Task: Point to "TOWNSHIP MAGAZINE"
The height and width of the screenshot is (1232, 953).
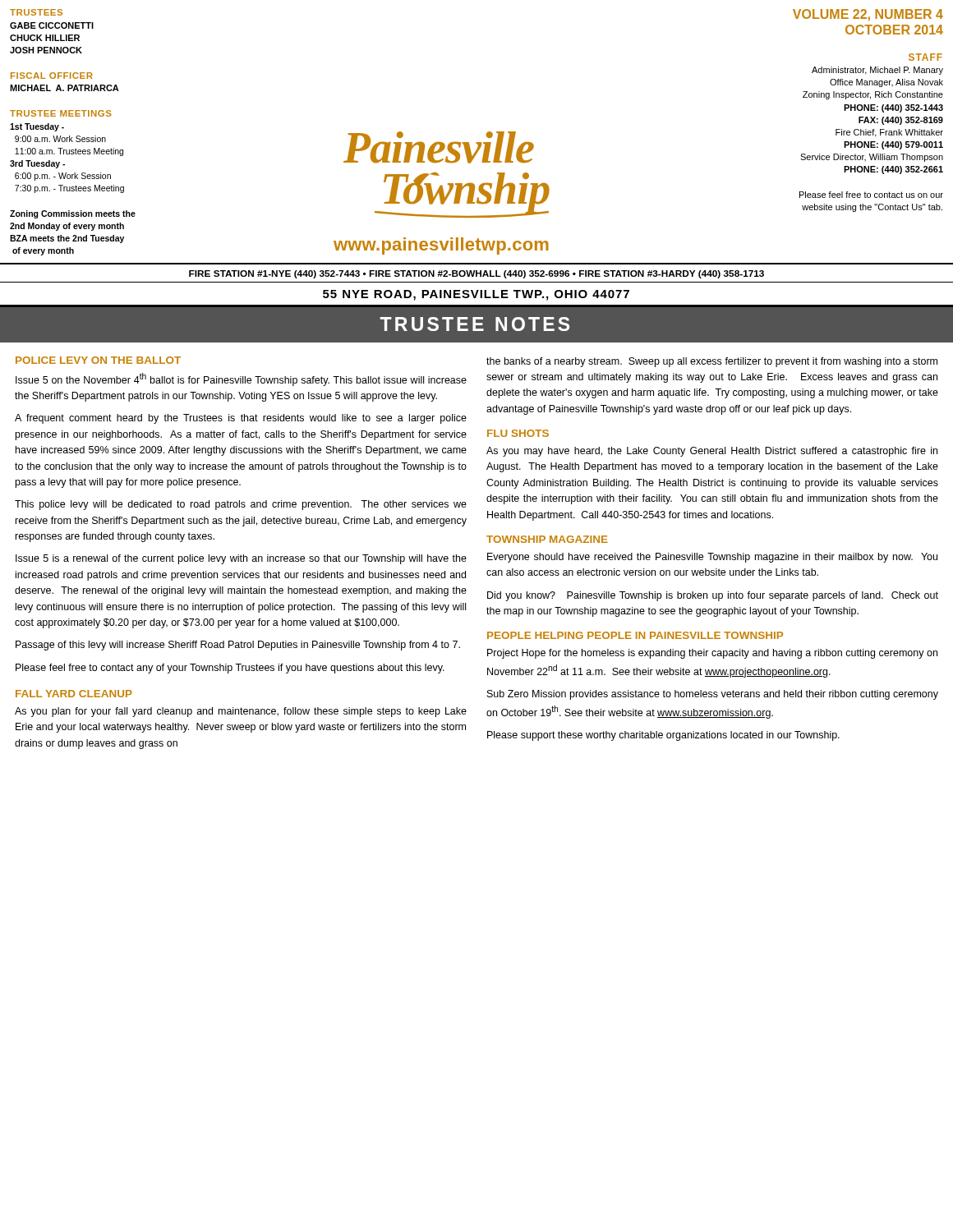Action: pyautogui.click(x=547, y=539)
